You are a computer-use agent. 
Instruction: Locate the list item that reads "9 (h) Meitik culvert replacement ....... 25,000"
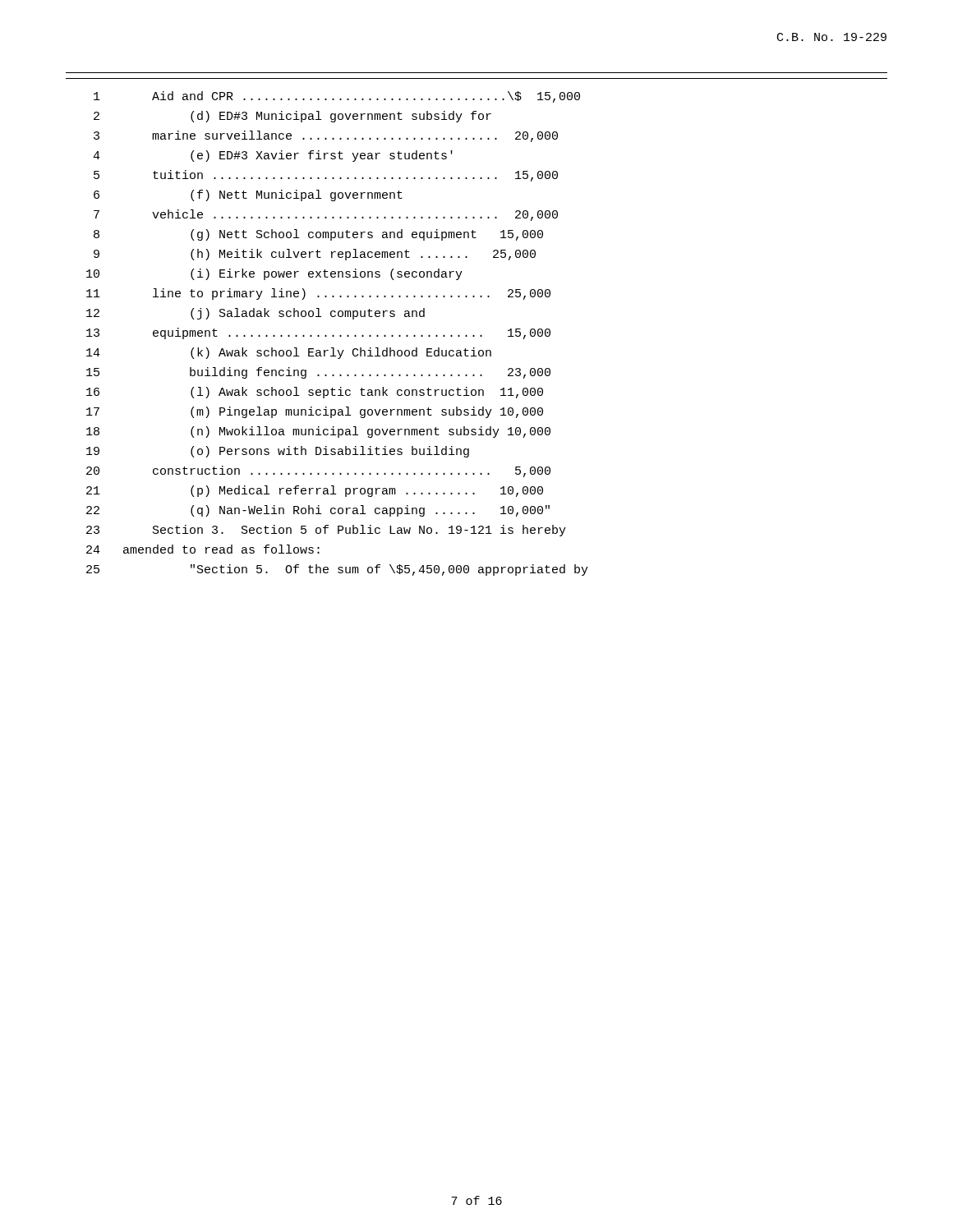[476, 255]
